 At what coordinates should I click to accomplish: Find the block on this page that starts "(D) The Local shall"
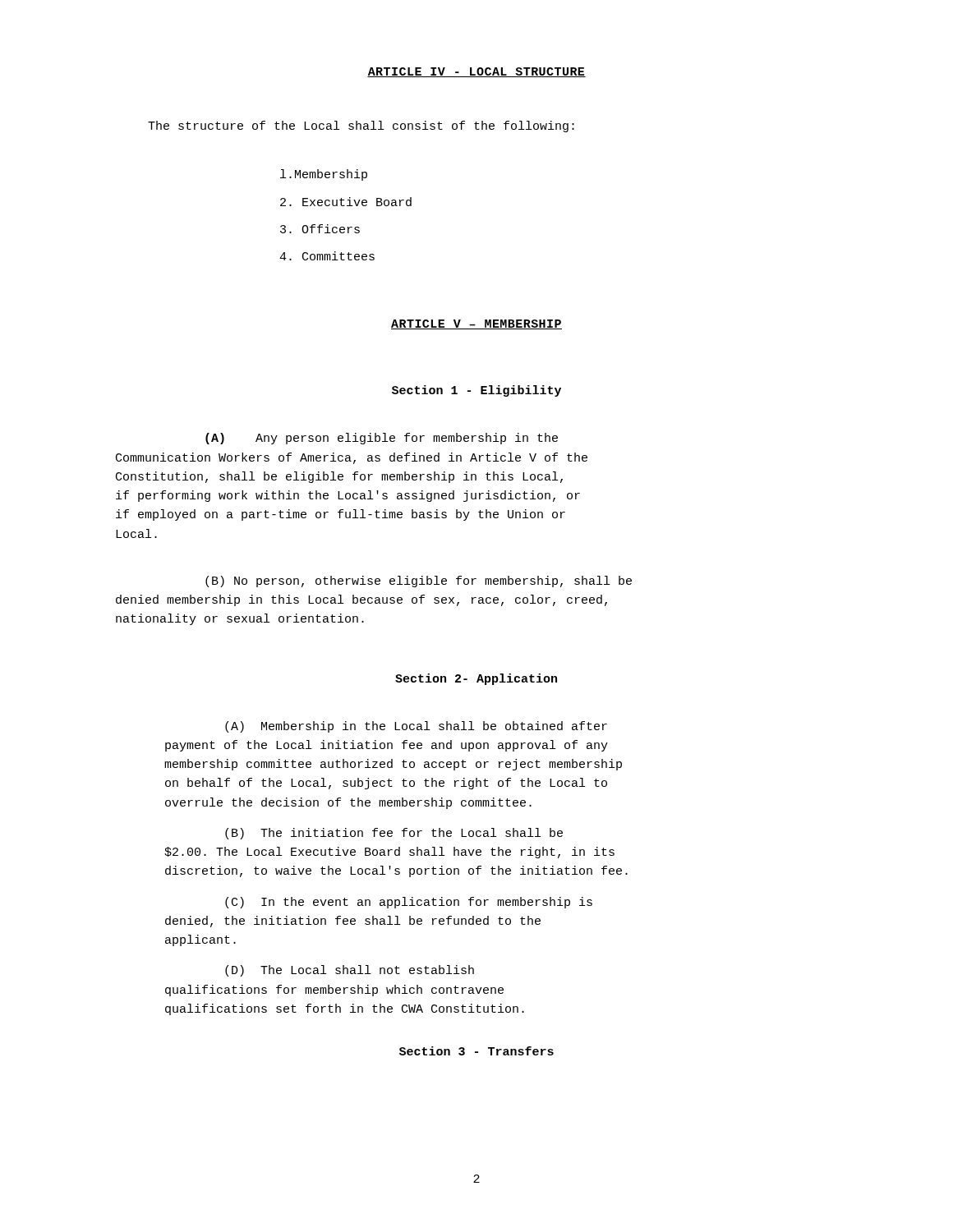(346, 991)
